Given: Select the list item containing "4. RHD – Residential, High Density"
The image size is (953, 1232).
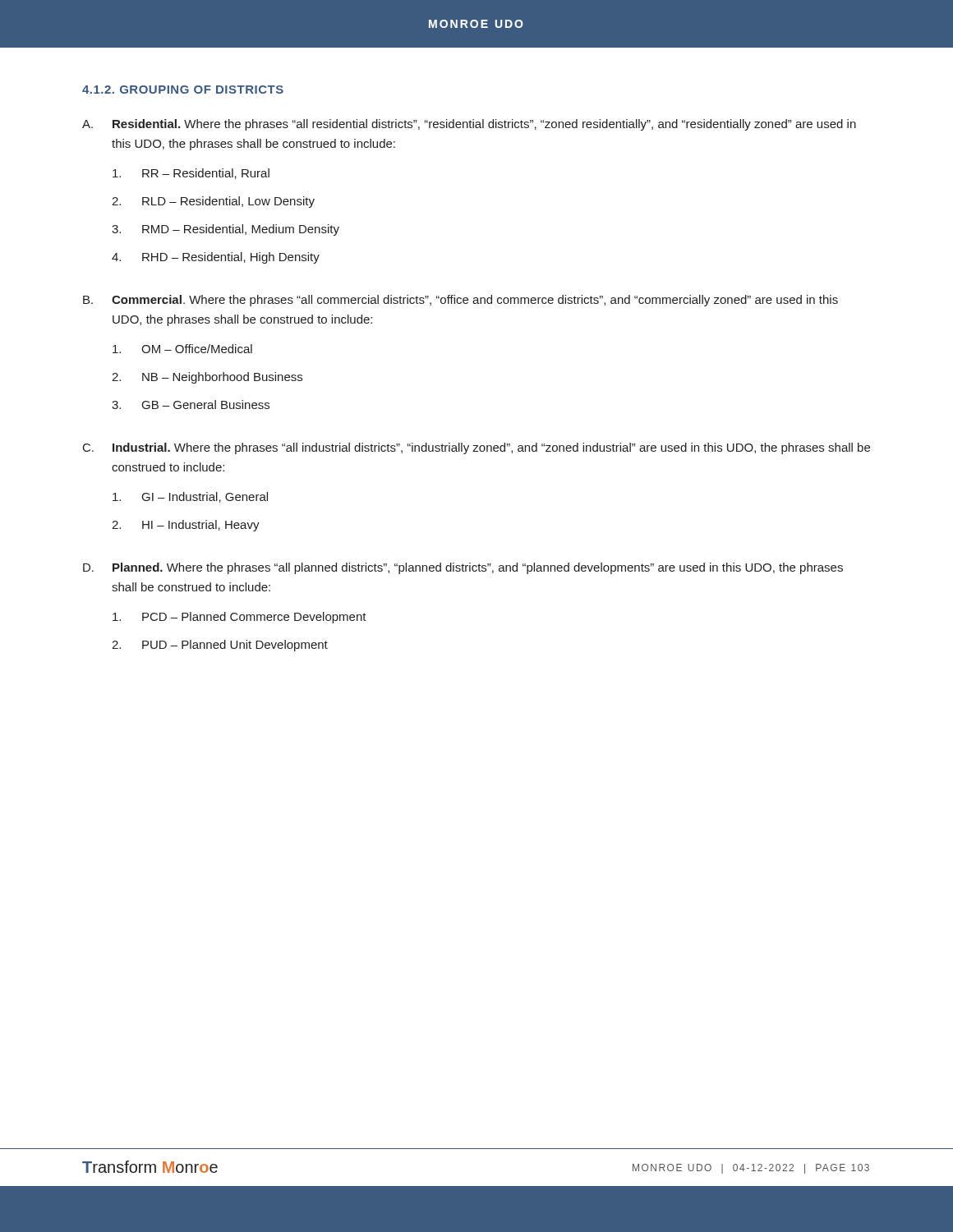Looking at the screenshot, I should tap(216, 257).
